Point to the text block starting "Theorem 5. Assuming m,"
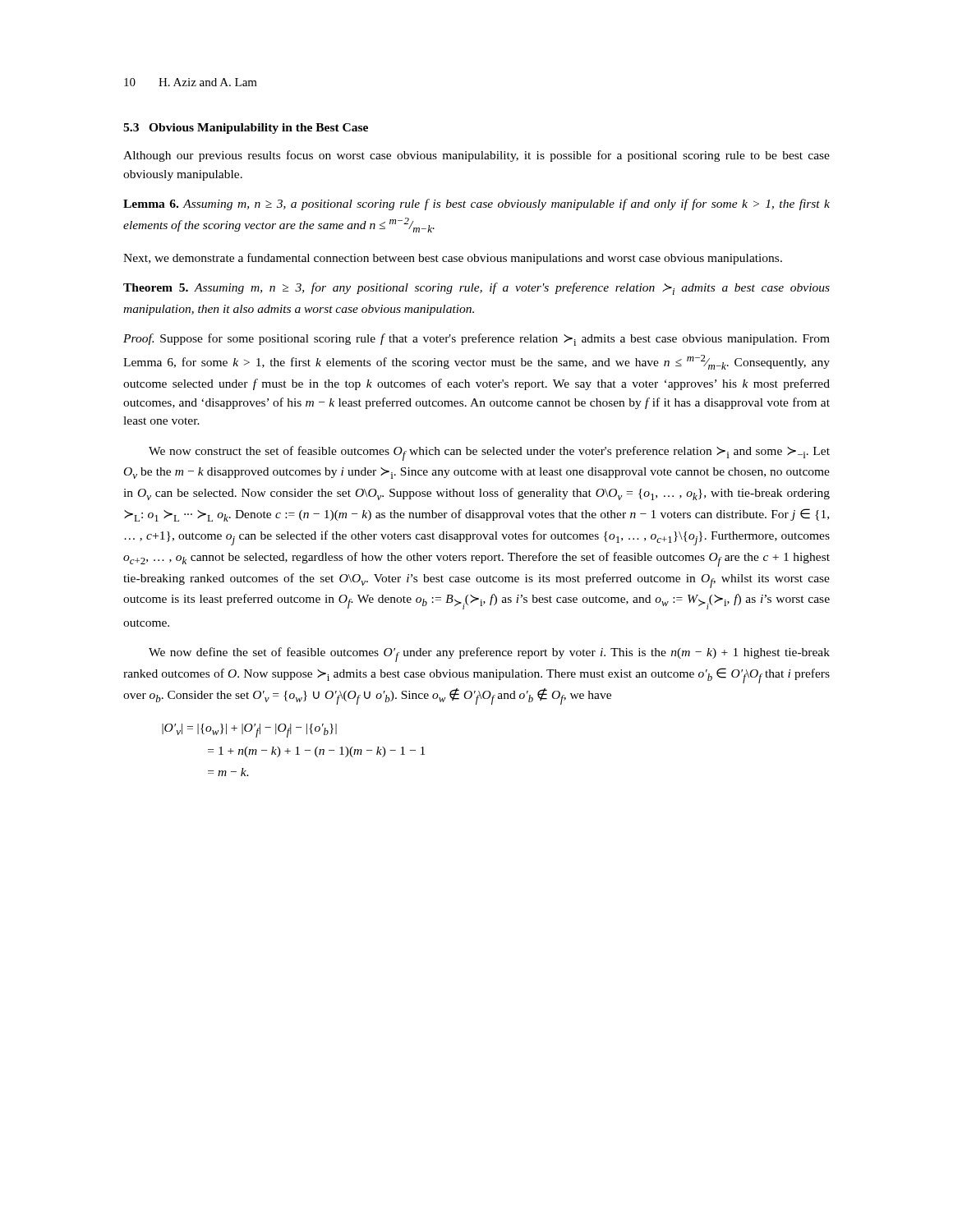The height and width of the screenshot is (1232, 953). tap(476, 298)
